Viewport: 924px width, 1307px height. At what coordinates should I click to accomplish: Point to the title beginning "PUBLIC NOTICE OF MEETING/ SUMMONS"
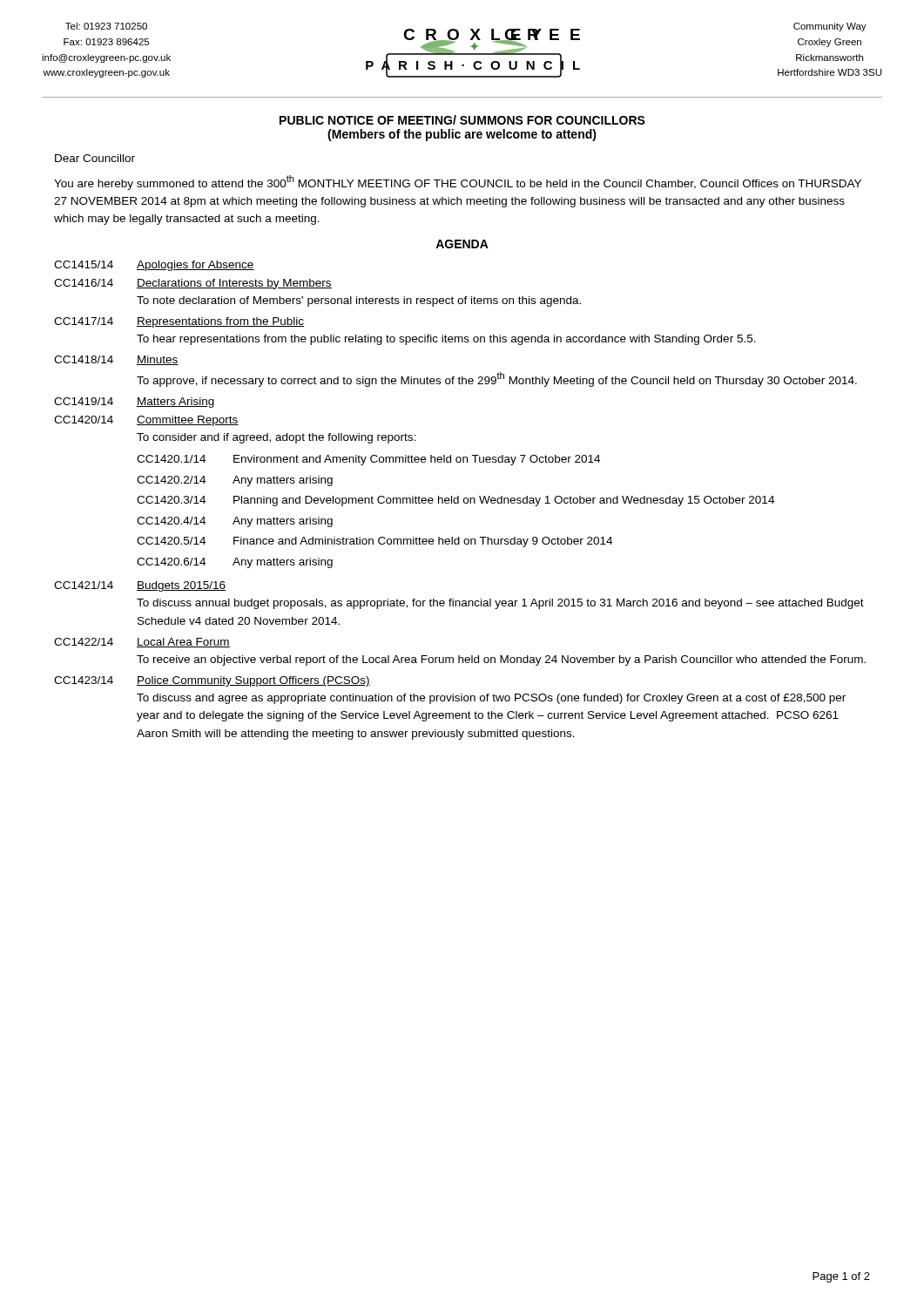462,127
